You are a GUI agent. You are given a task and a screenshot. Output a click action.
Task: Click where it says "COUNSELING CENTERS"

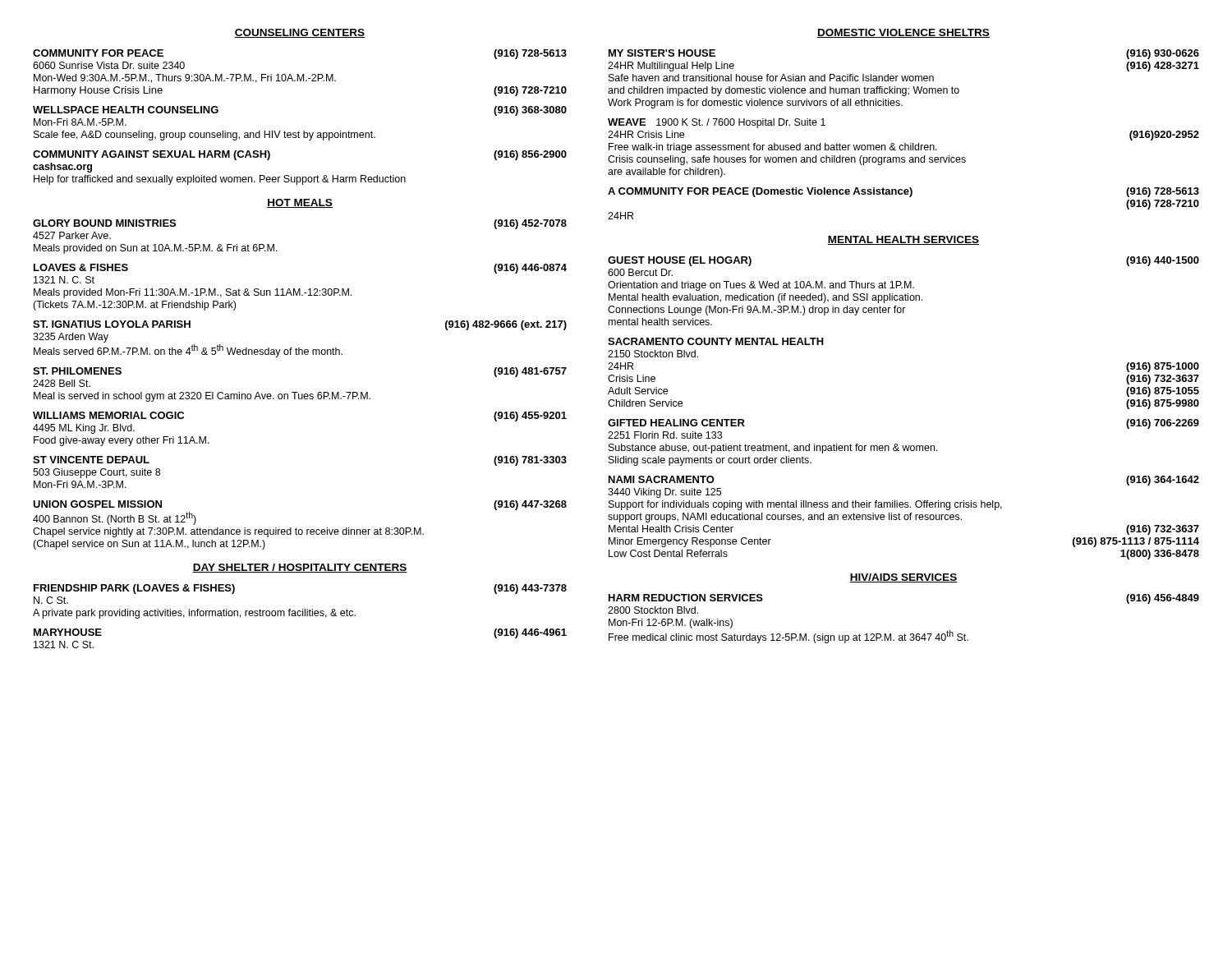[300, 32]
